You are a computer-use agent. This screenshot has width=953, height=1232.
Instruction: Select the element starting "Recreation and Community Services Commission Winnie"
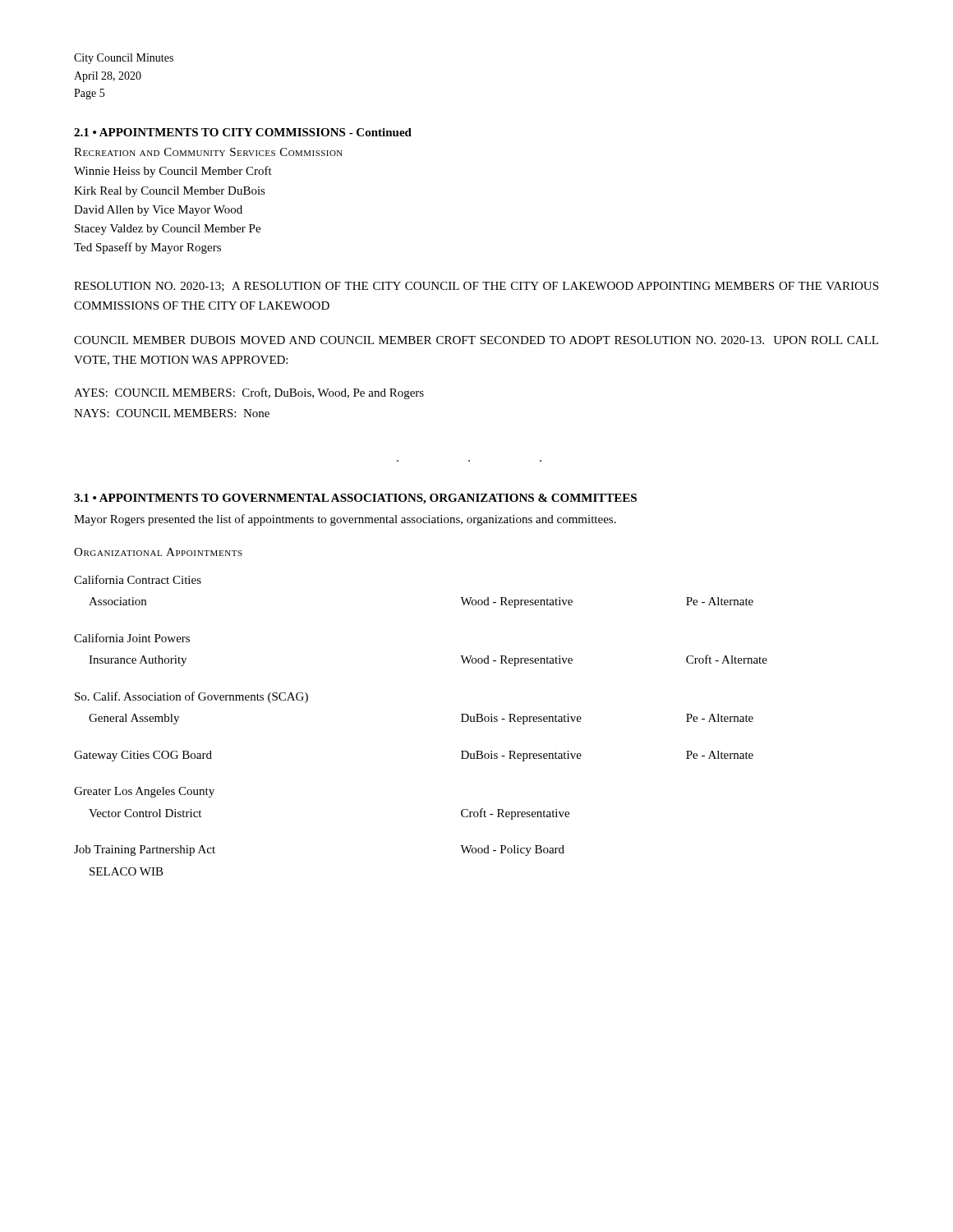tap(209, 200)
